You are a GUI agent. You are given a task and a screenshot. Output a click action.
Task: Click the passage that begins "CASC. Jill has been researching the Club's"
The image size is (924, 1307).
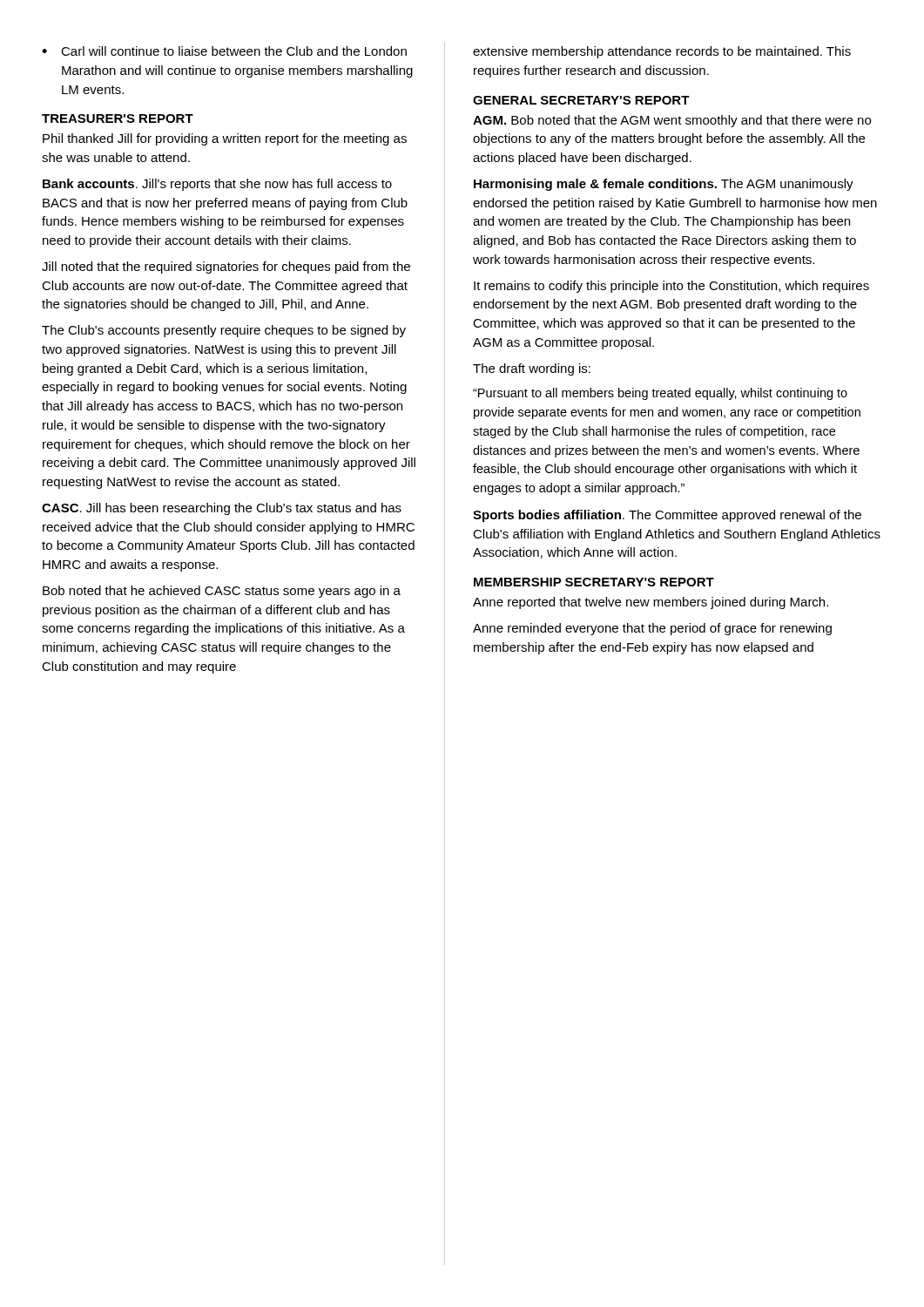(x=228, y=536)
